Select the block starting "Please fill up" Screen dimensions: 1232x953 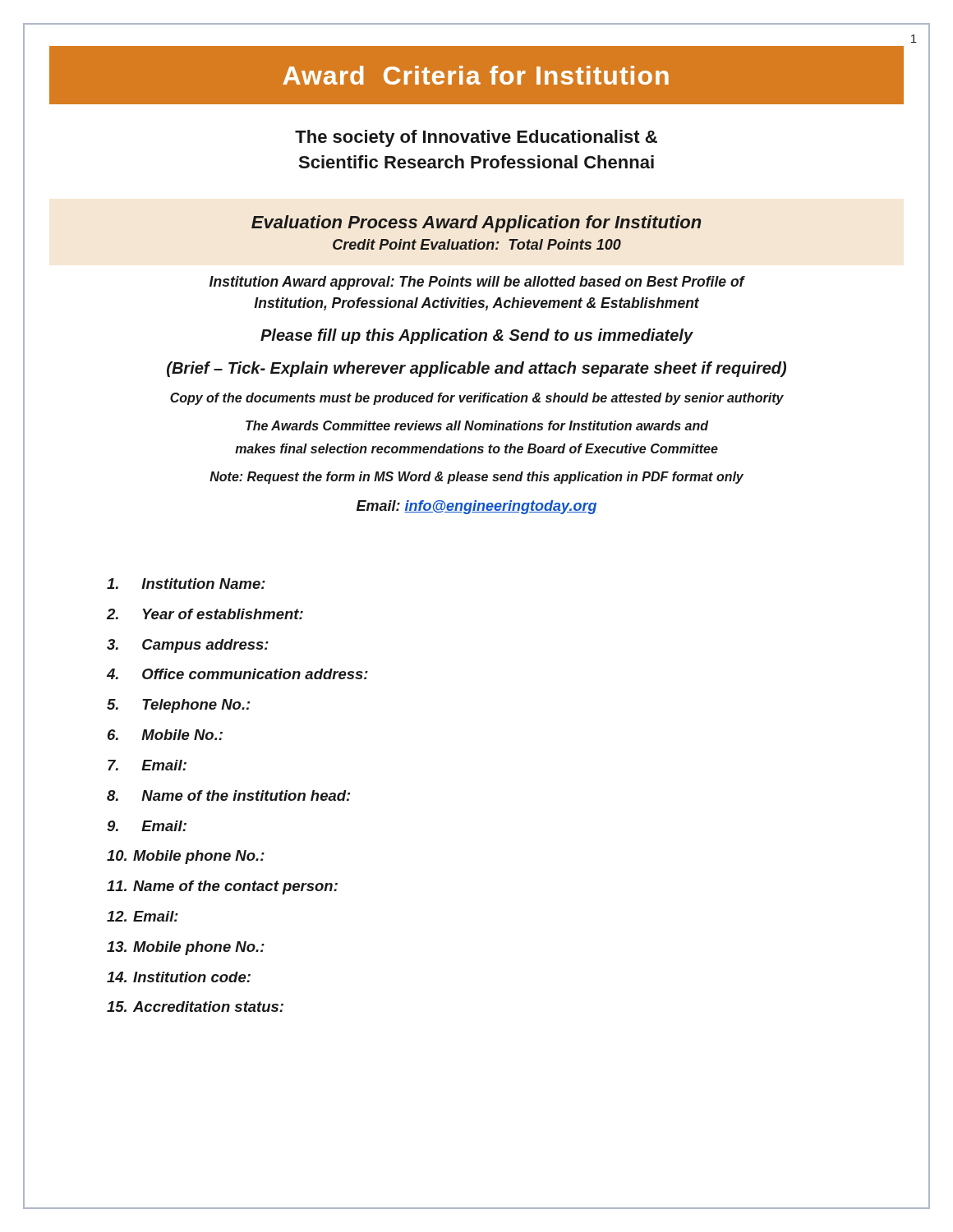(476, 335)
